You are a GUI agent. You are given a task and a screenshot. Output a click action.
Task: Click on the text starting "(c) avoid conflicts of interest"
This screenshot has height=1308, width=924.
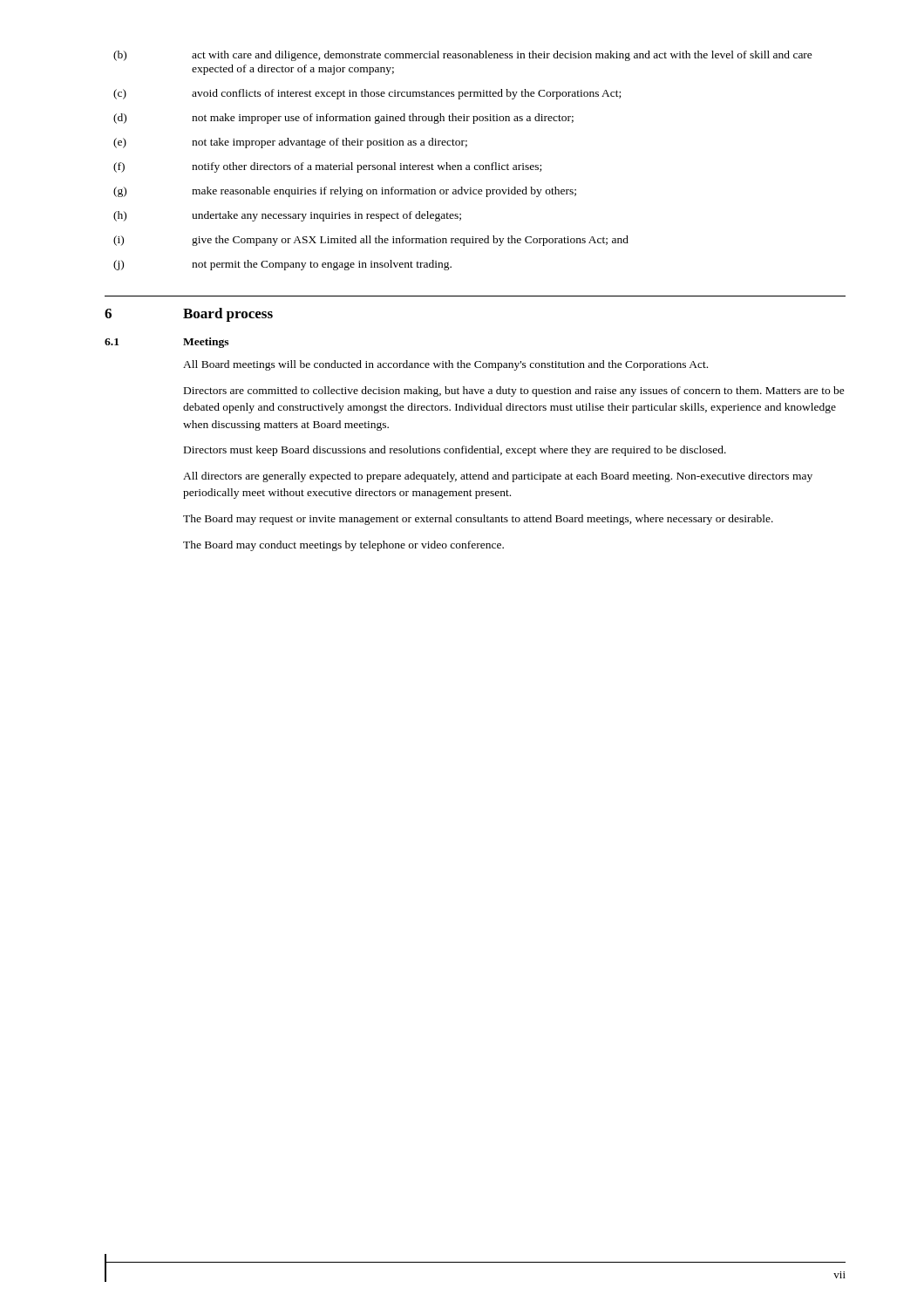tap(475, 93)
